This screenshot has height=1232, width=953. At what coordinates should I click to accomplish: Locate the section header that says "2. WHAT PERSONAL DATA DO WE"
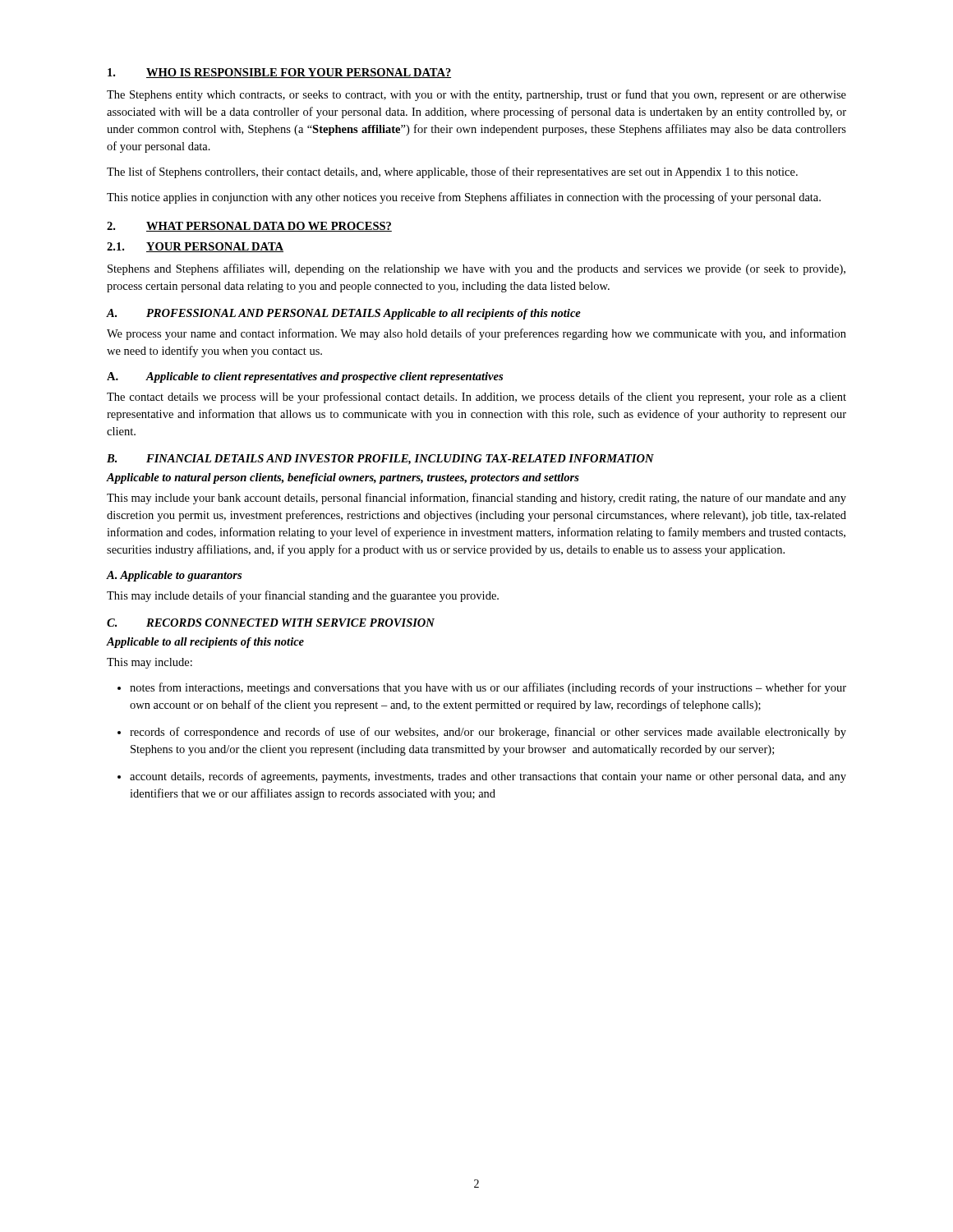[x=249, y=226]
